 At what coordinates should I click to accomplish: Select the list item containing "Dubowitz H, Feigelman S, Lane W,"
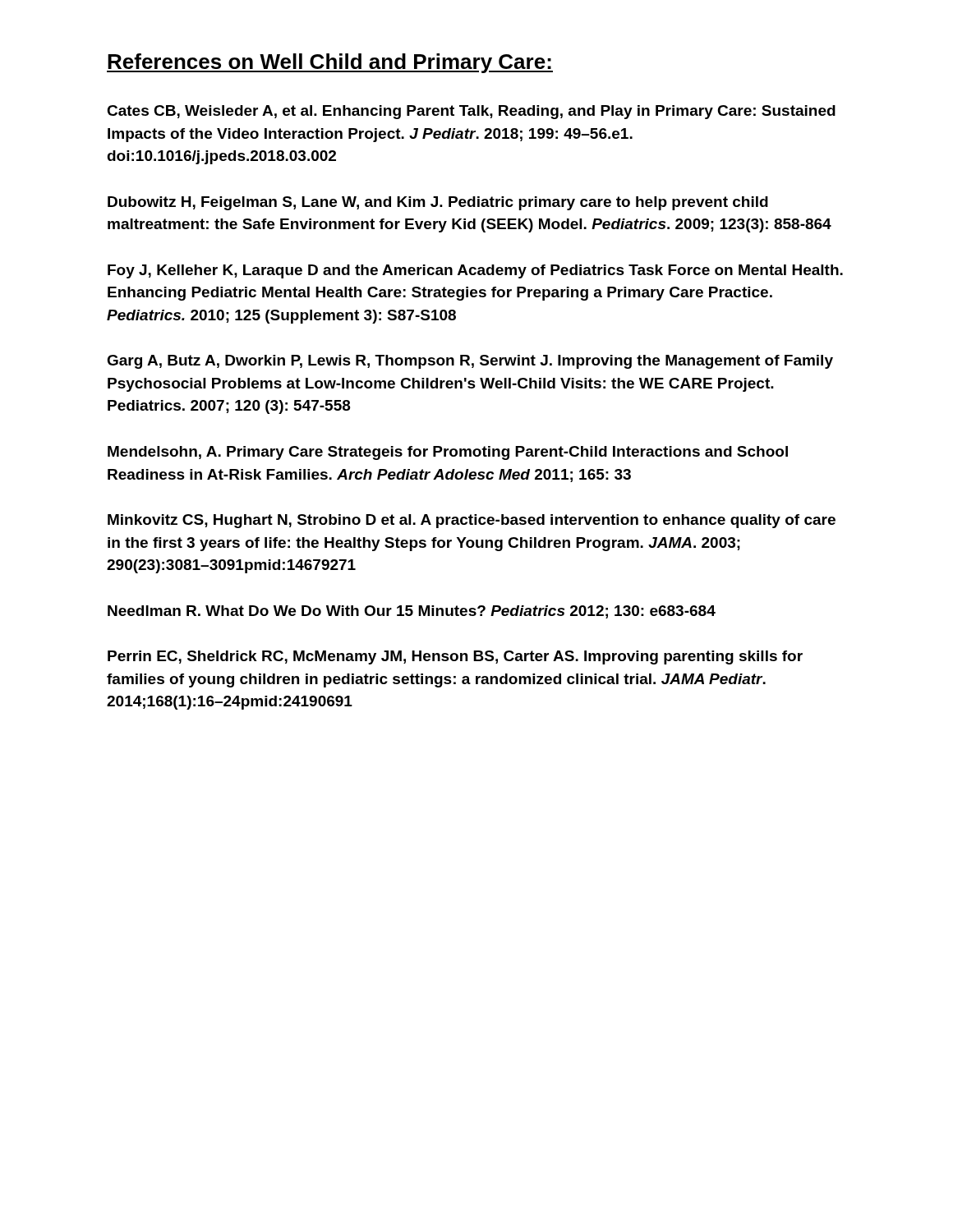click(x=469, y=213)
